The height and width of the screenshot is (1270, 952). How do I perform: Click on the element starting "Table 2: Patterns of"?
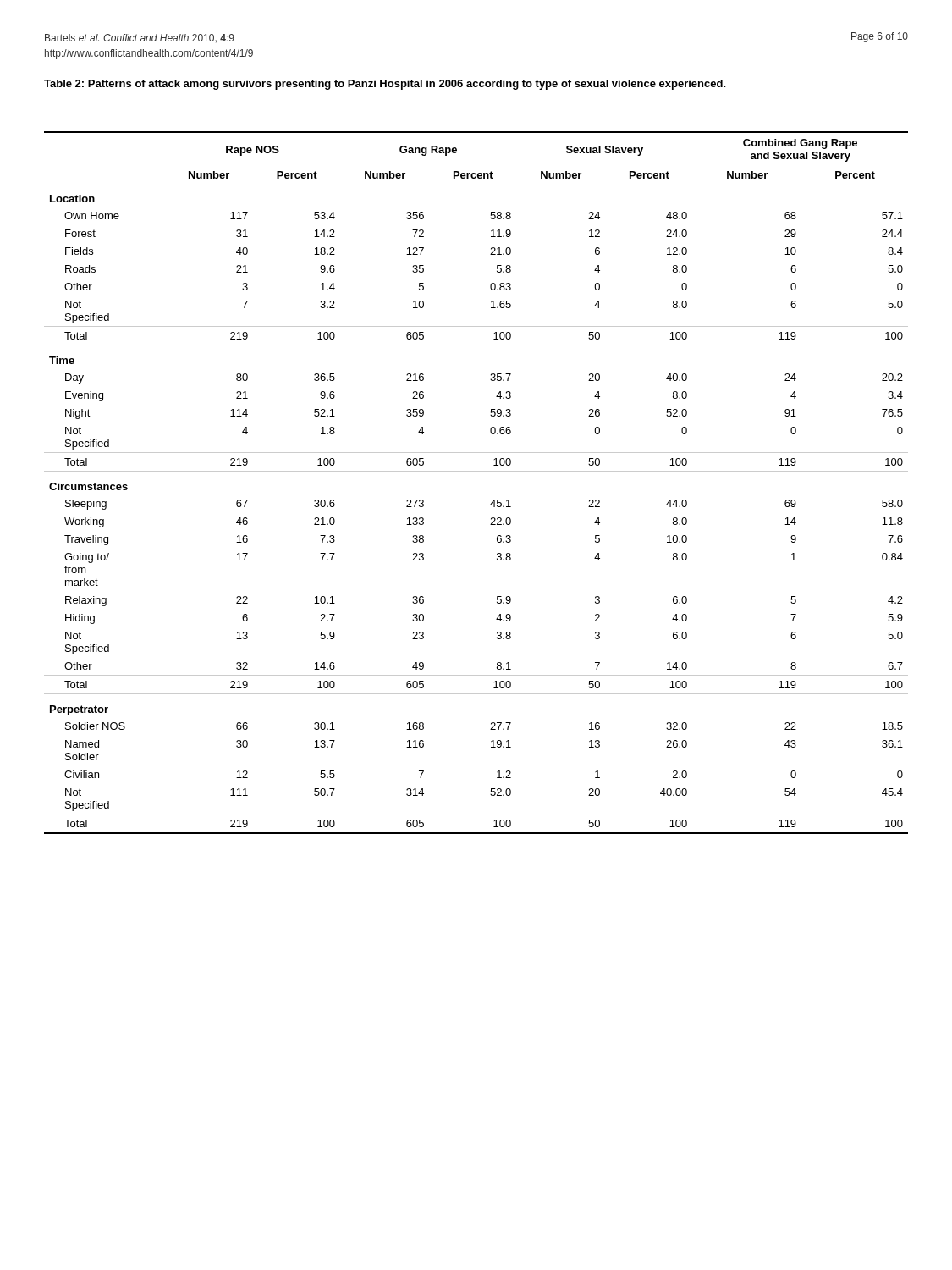point(476,84)
